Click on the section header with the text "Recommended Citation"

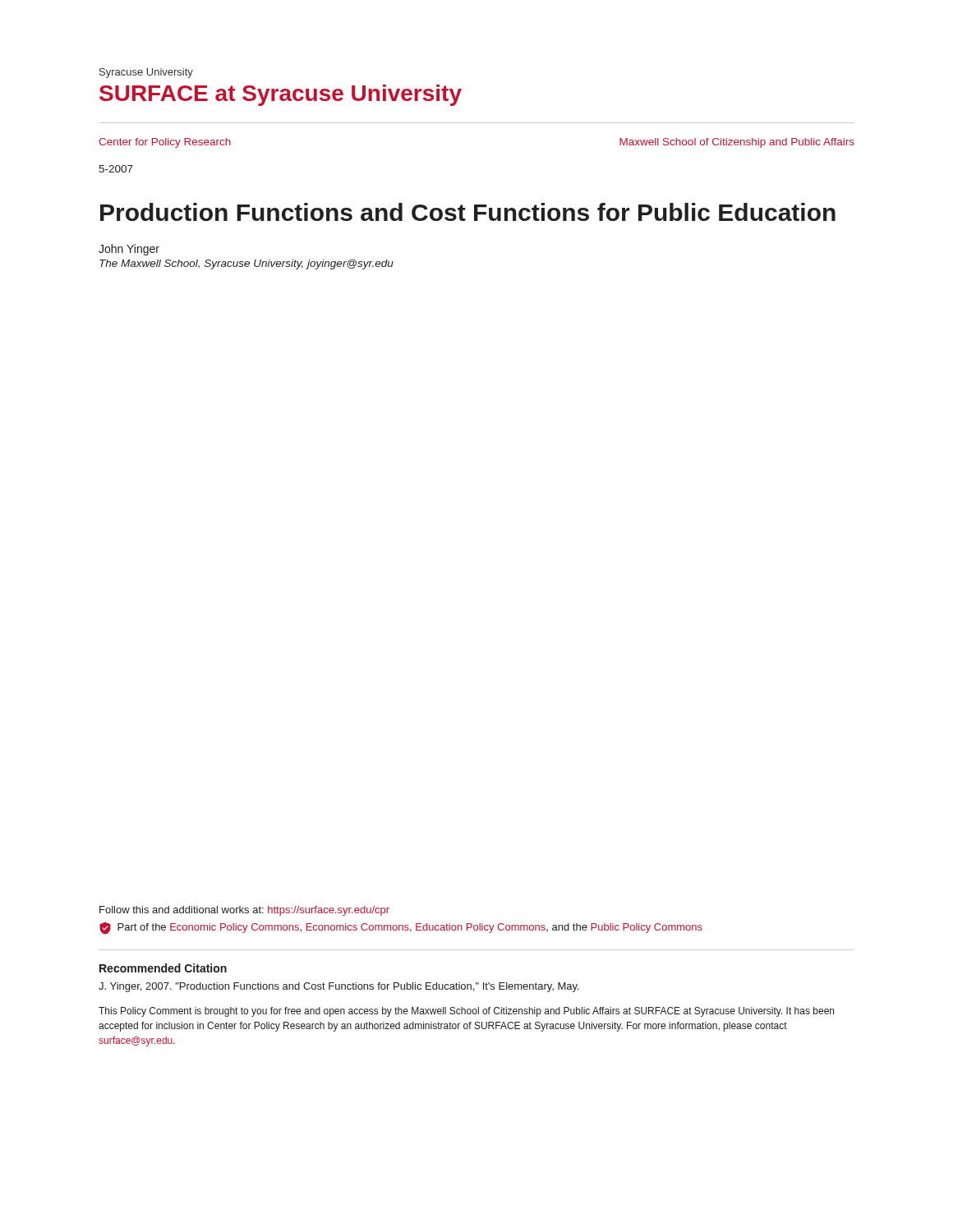click(x=163, y=968)
